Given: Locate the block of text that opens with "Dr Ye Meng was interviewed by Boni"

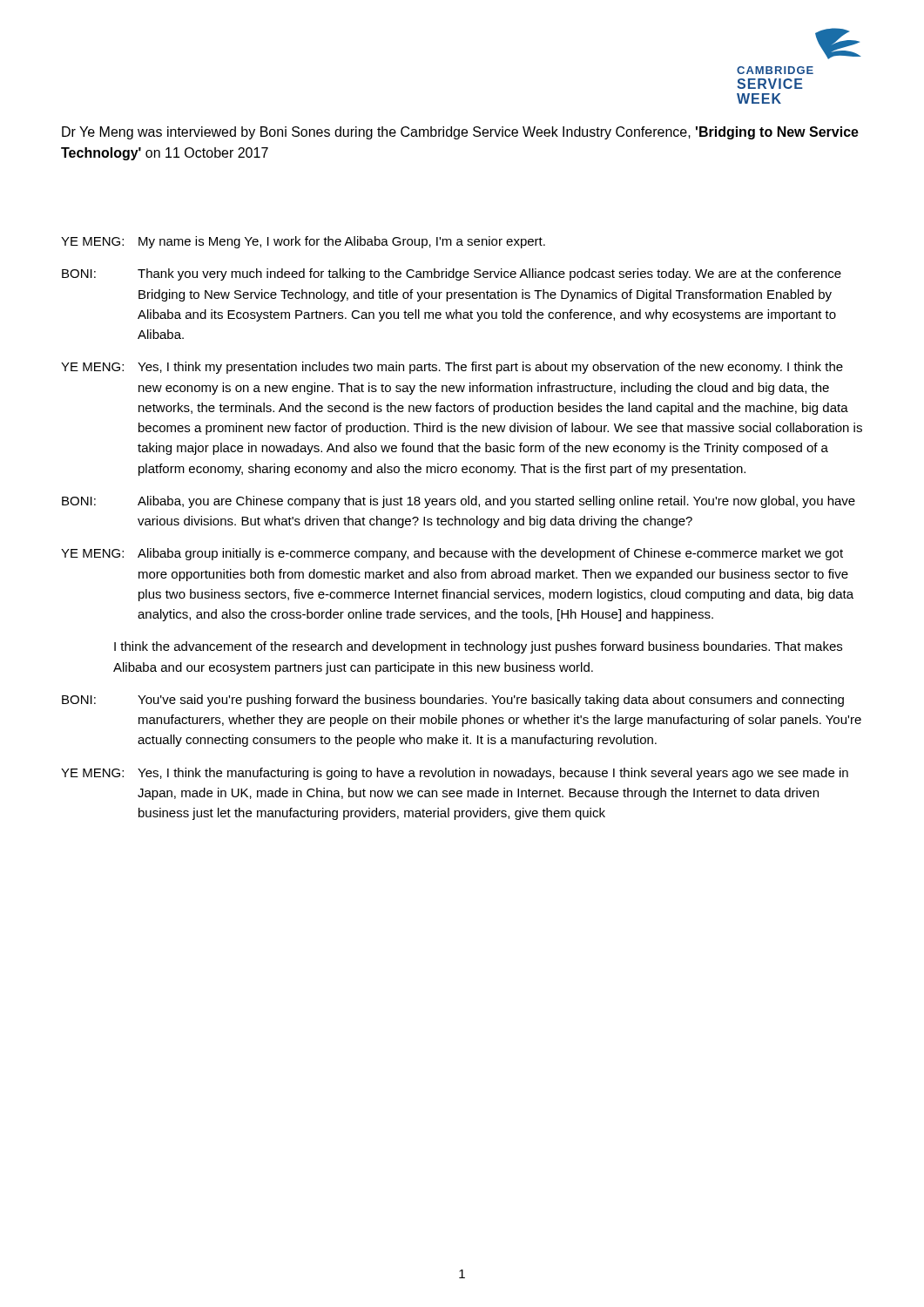Looking at the screenshot, I should [460, 142].
